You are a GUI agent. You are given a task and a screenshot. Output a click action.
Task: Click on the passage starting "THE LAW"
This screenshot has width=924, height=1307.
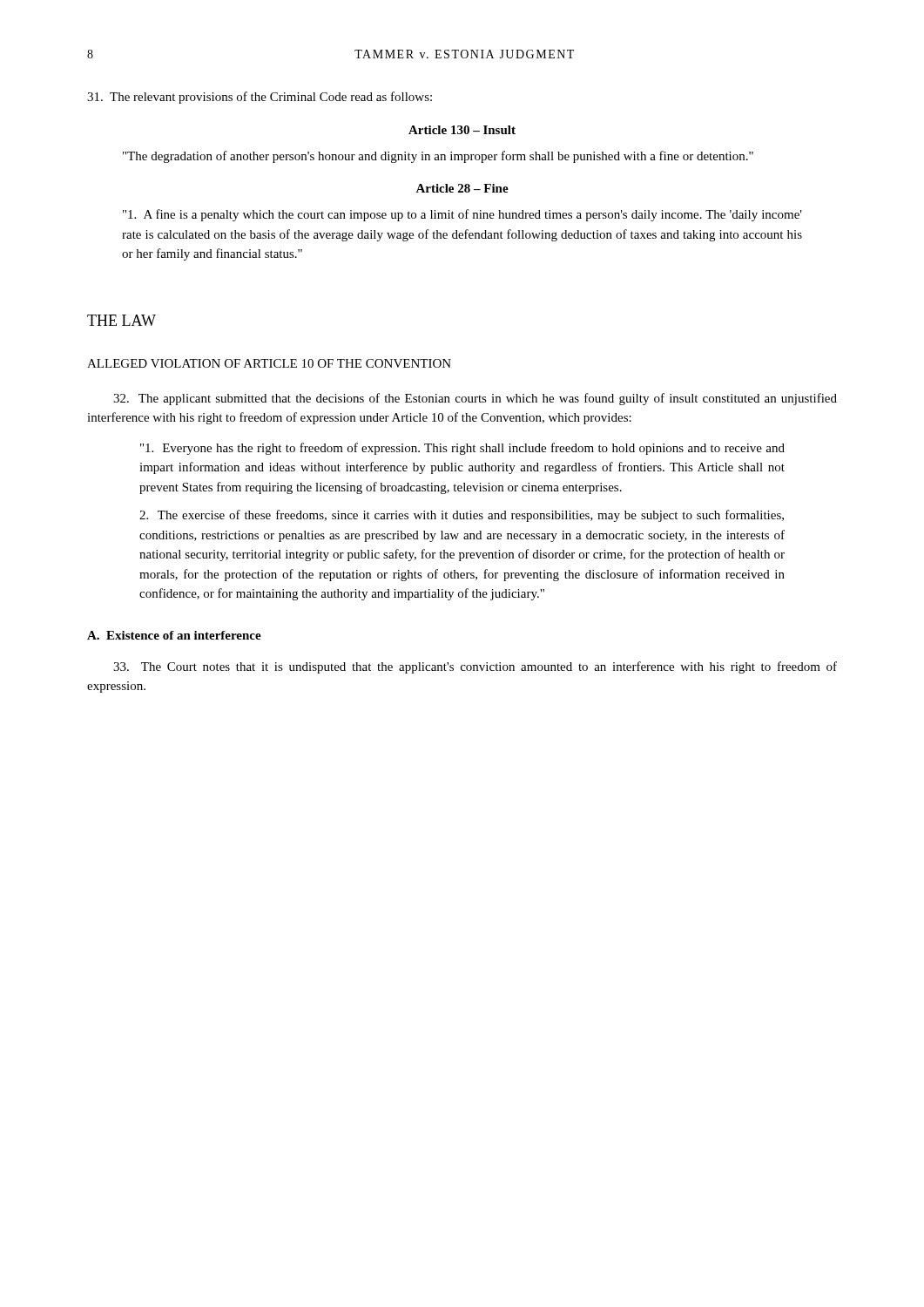pyautogui.click(x=122, y=320)
